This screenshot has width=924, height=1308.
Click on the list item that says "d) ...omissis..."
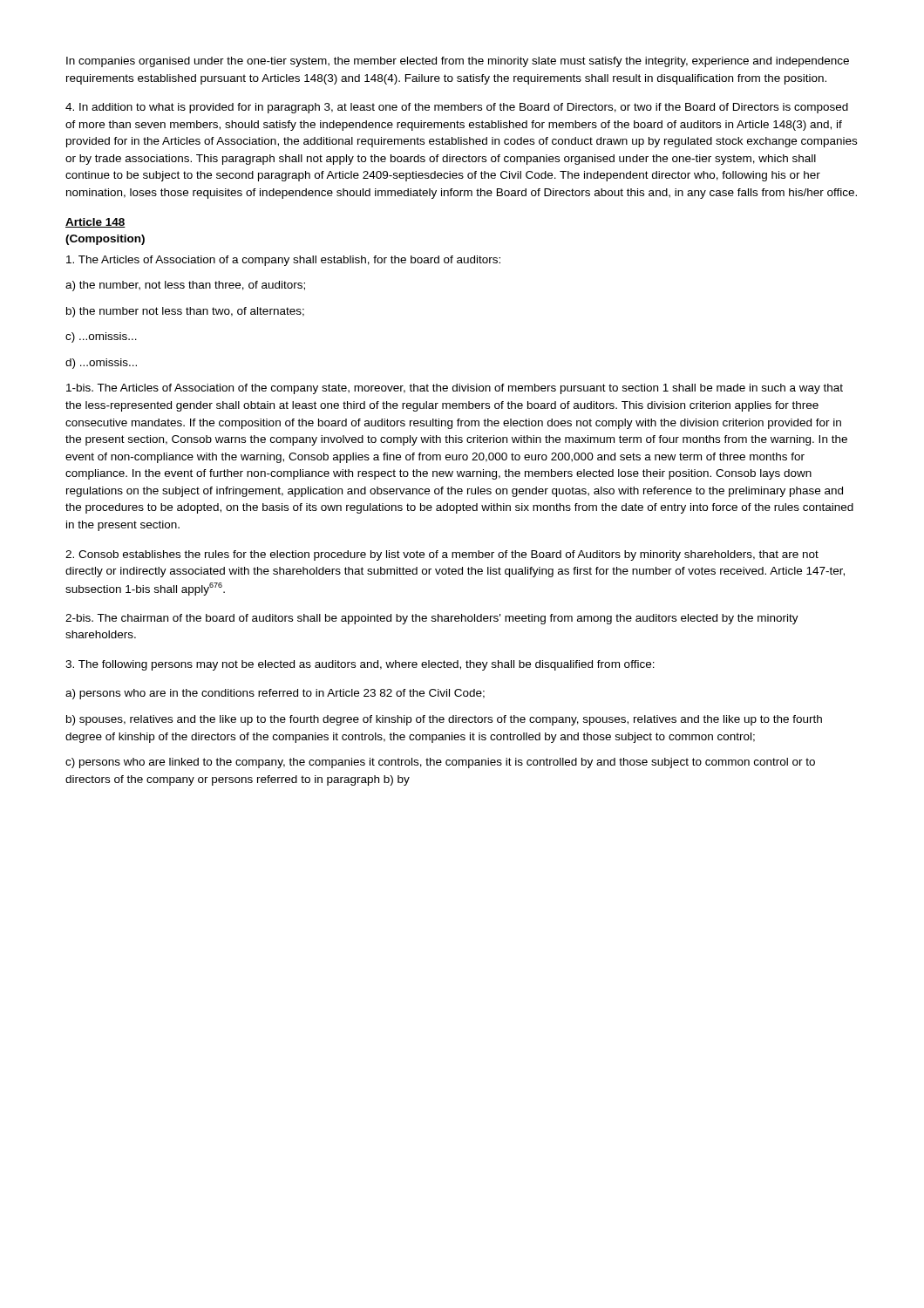[102, 362]
